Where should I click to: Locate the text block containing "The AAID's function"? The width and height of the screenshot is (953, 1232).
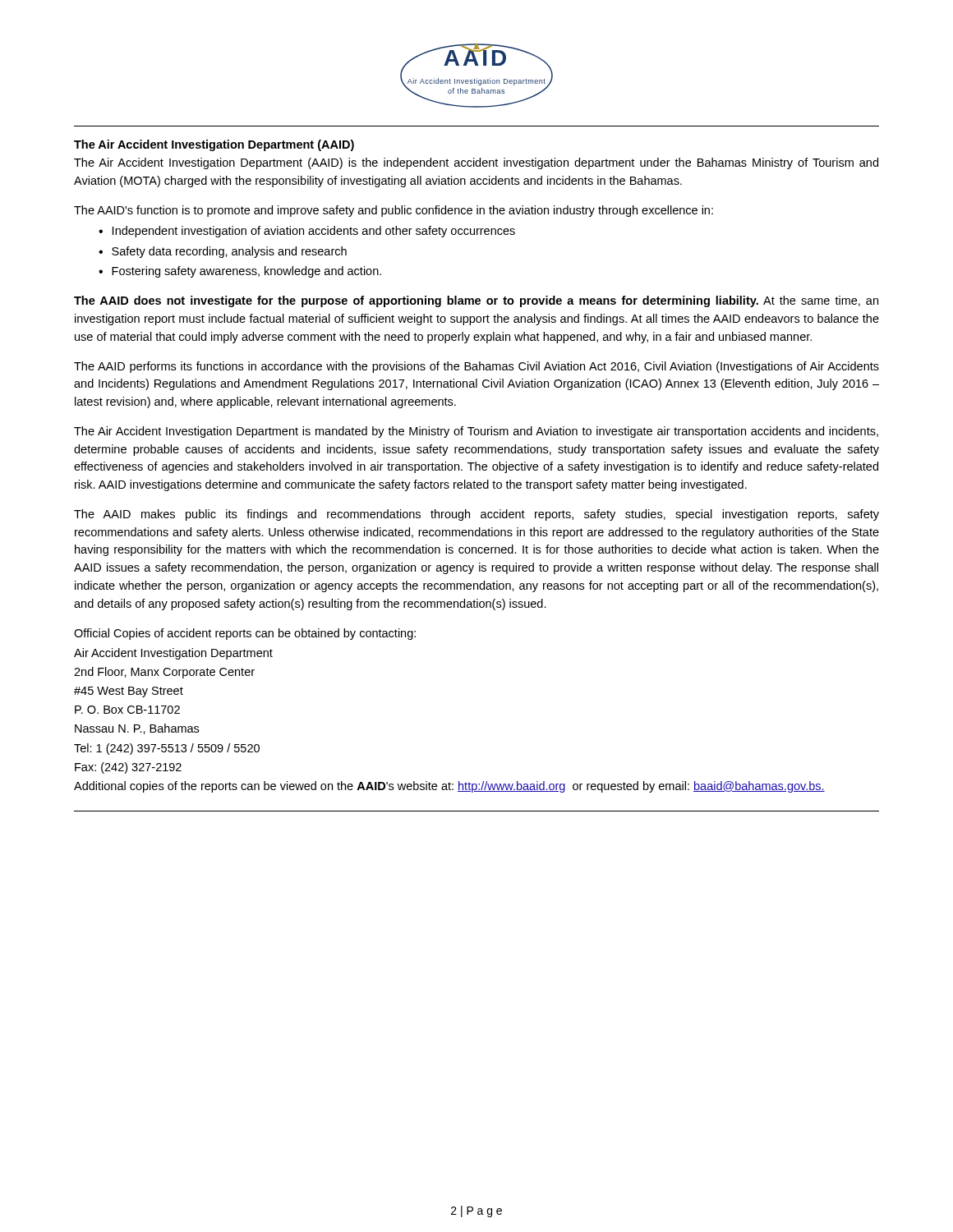pyautogui.click(x=394, y=210)
